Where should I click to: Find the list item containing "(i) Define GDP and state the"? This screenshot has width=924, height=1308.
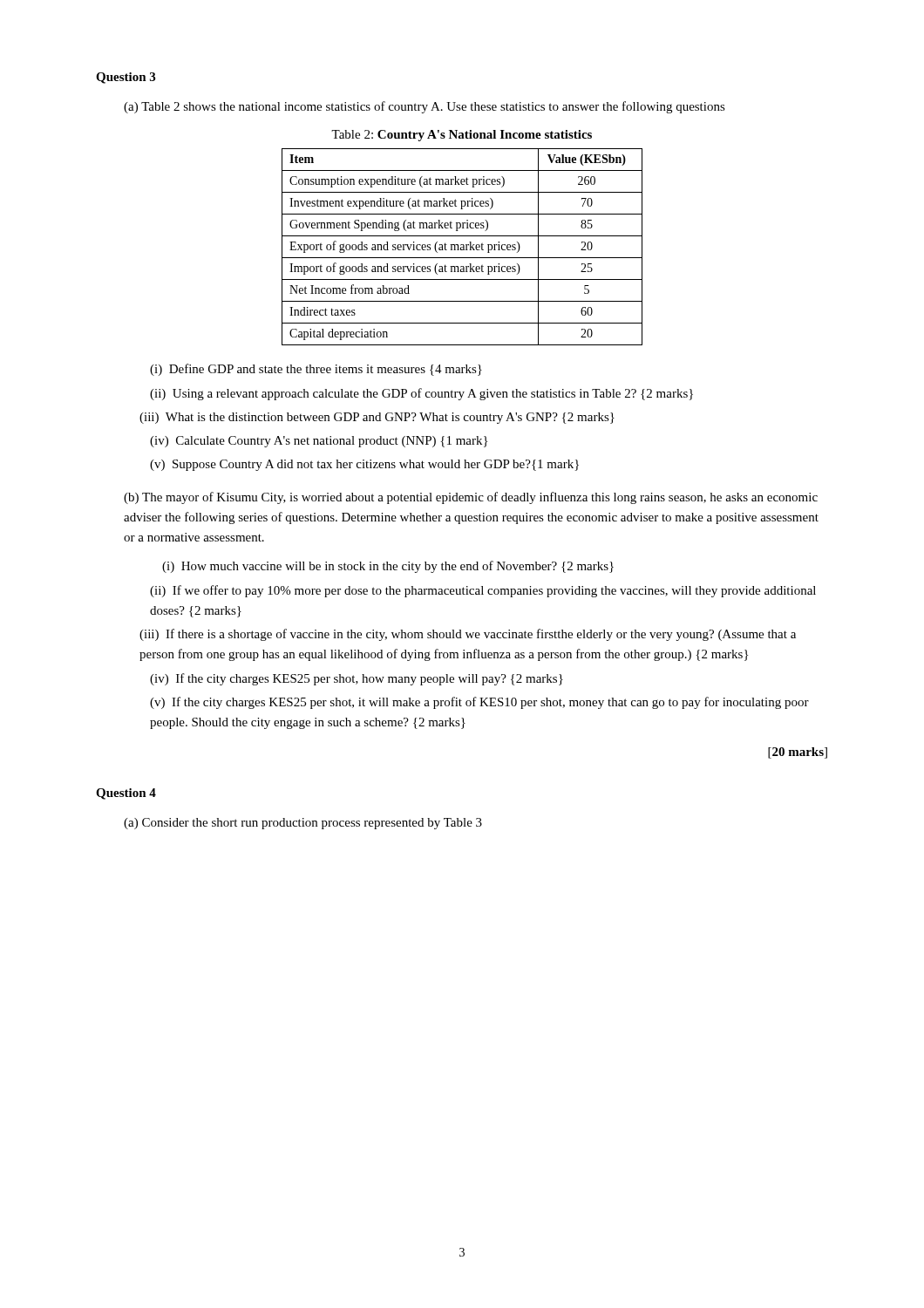tap(316, 369)
